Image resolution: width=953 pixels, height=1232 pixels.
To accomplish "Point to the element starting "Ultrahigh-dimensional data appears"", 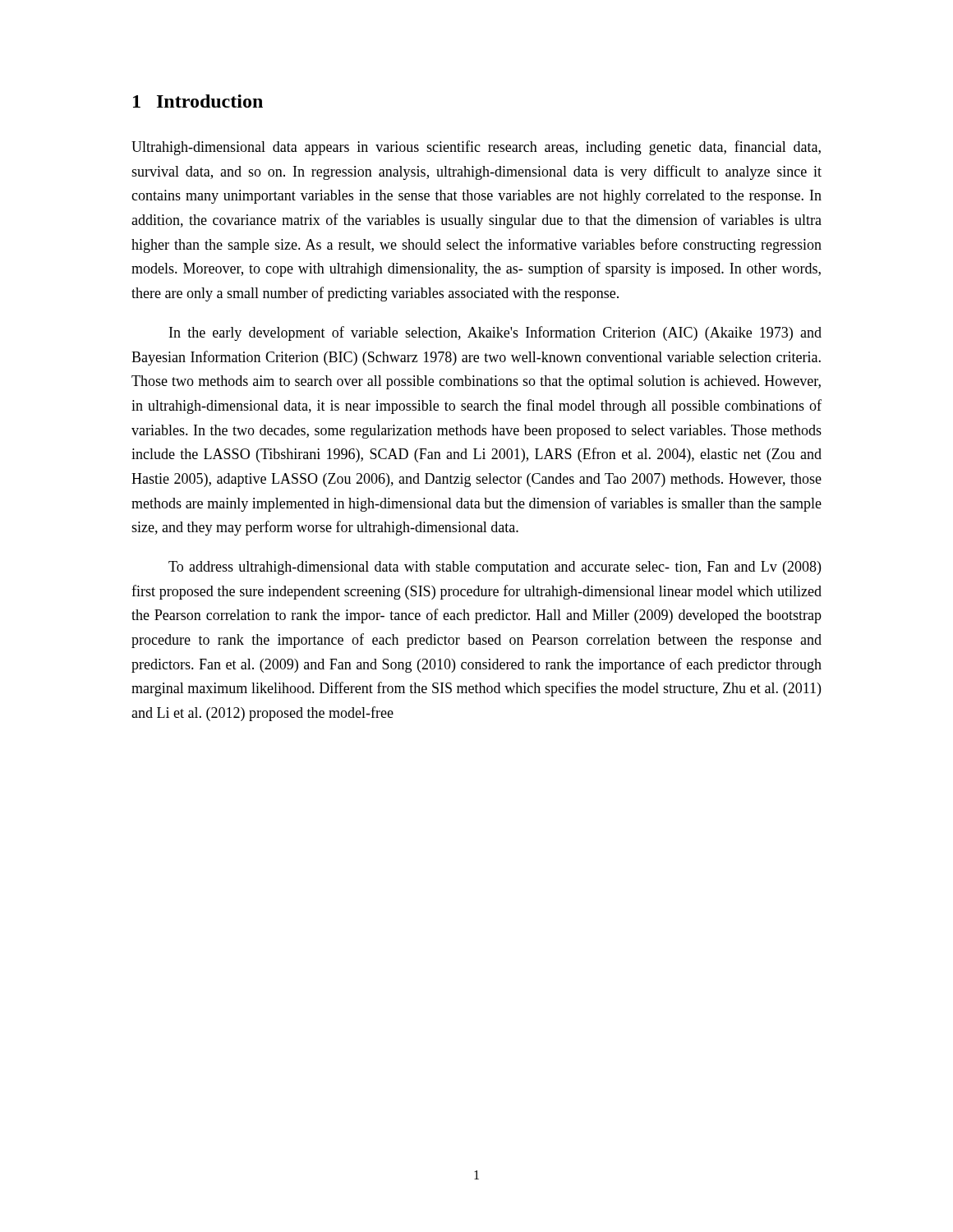I will (476, 221).
